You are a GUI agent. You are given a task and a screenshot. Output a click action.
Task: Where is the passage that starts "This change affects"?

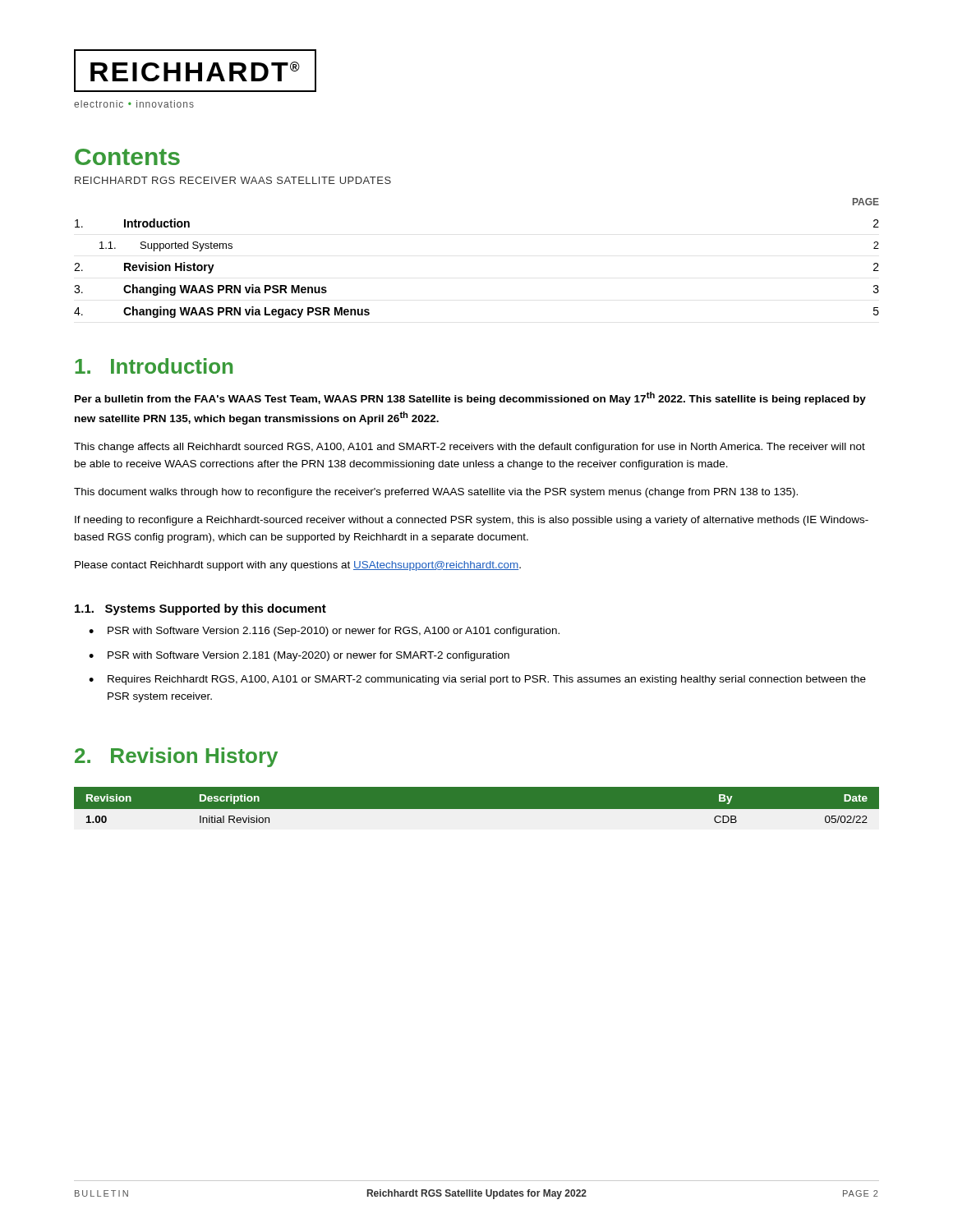coord(469,455)
